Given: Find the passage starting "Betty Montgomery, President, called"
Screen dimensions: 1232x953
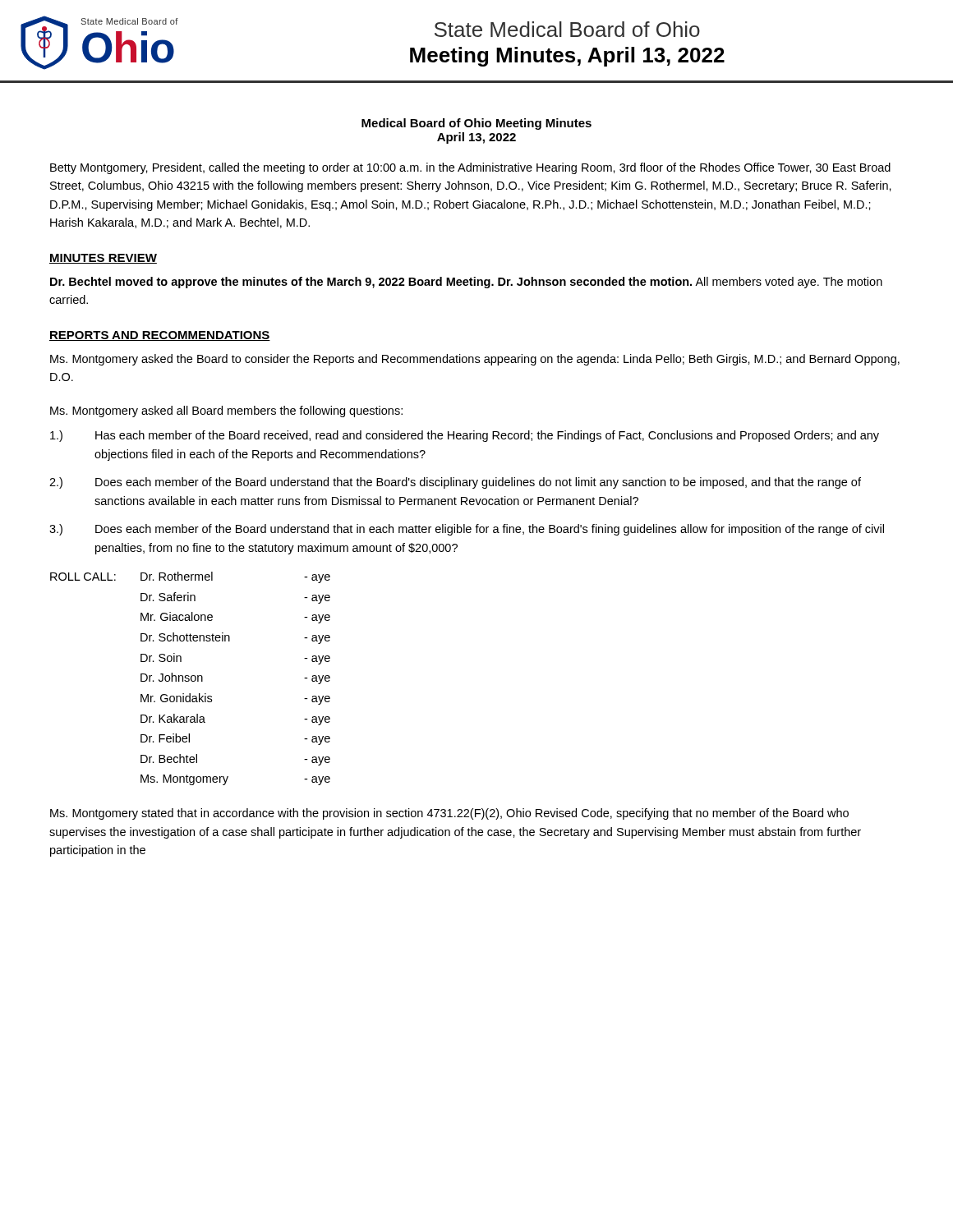Looking at the screenshot, I should tap(471, 195).
